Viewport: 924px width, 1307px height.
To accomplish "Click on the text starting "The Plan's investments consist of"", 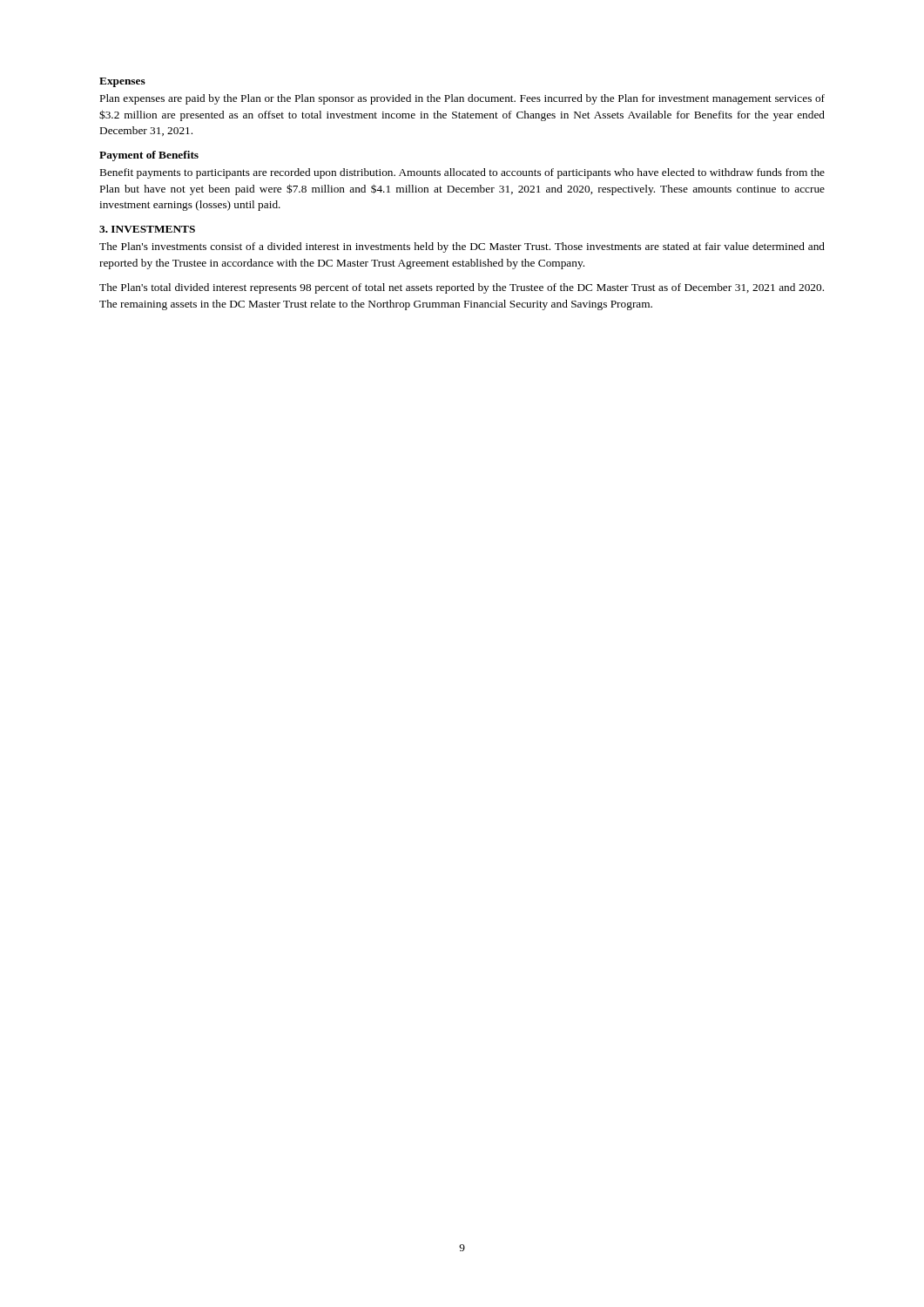I will point(462,254).
